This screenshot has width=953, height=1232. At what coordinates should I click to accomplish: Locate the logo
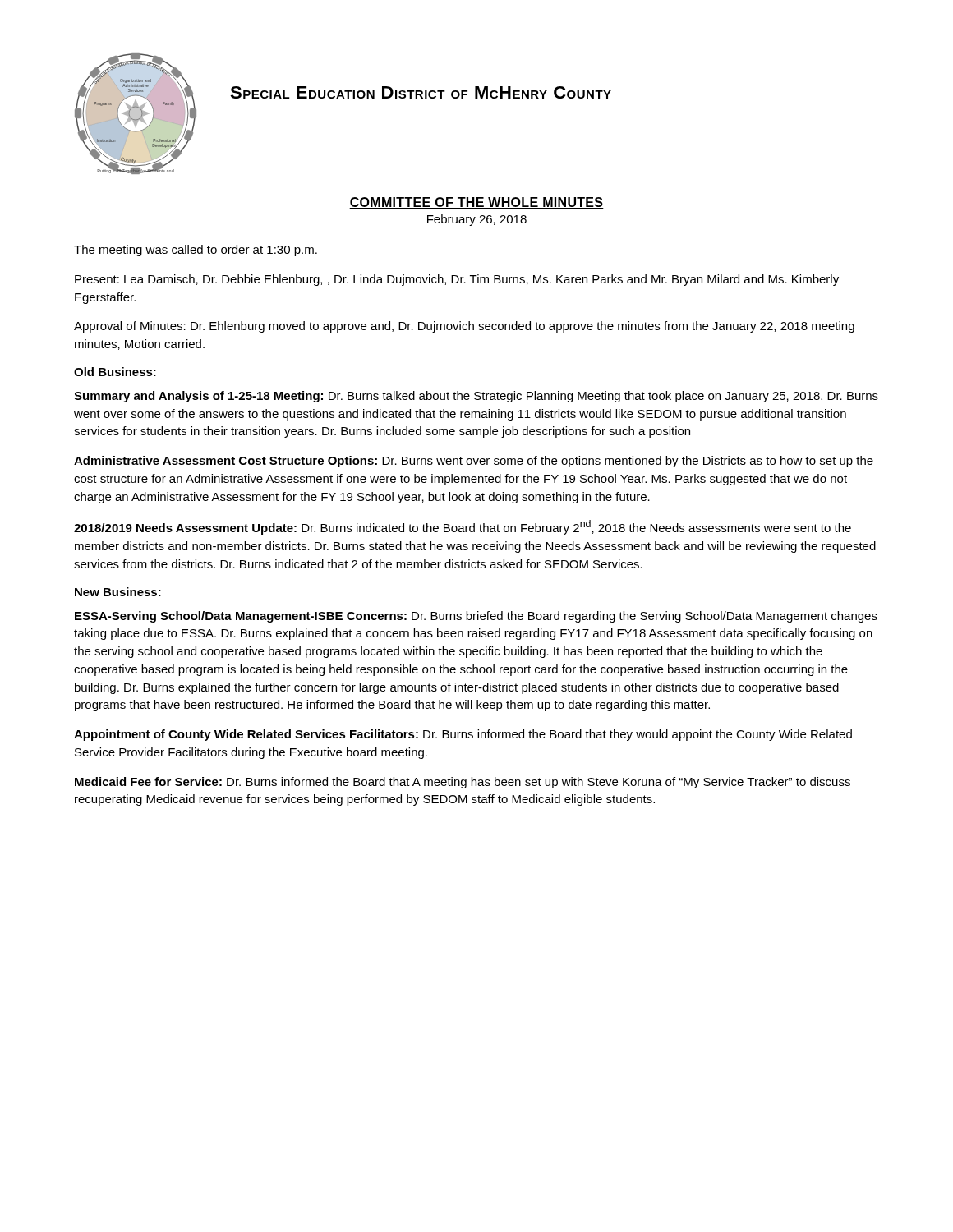coord(140,114)
